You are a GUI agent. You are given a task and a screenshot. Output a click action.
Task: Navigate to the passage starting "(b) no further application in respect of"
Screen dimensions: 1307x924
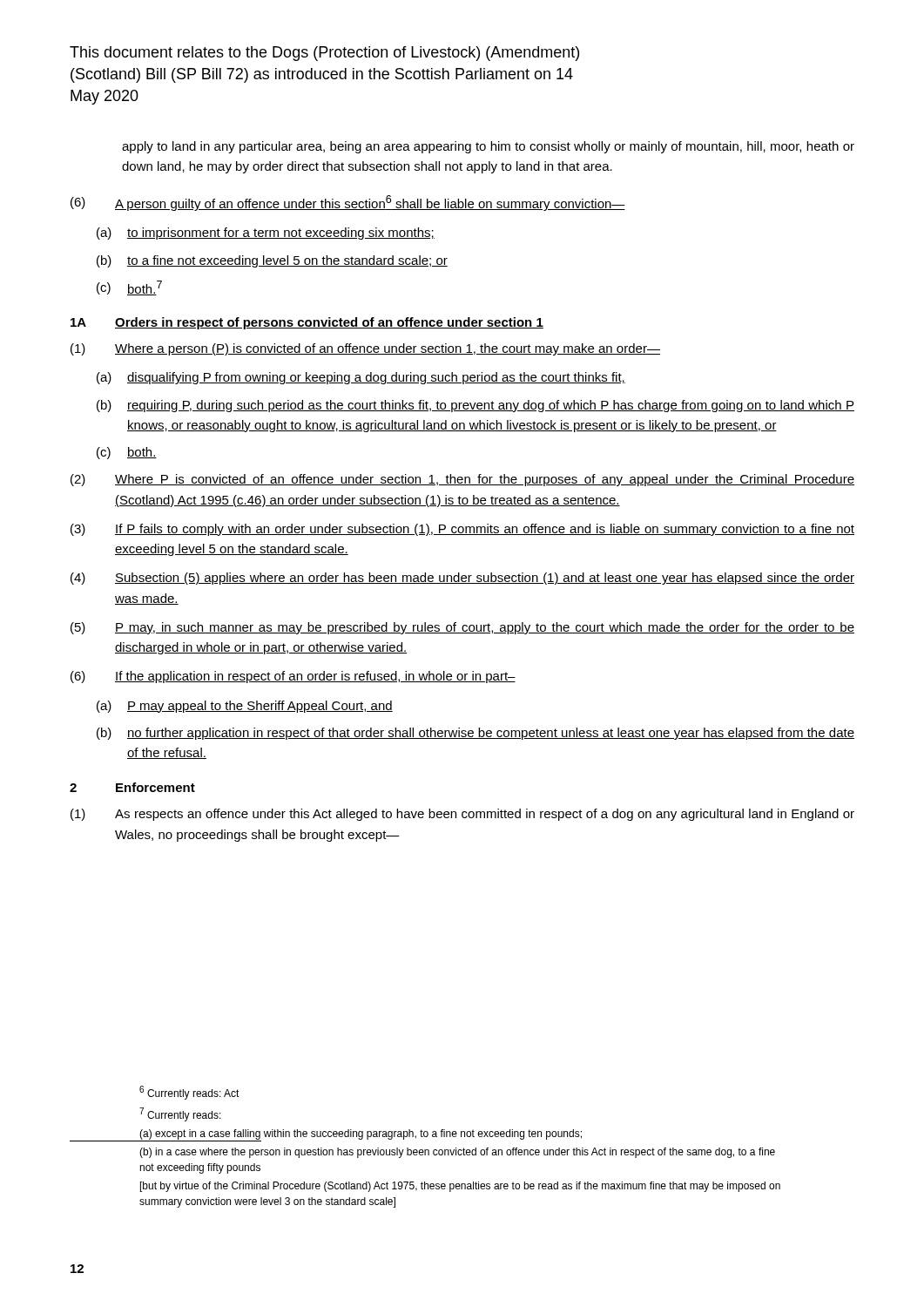pos(475,742)
